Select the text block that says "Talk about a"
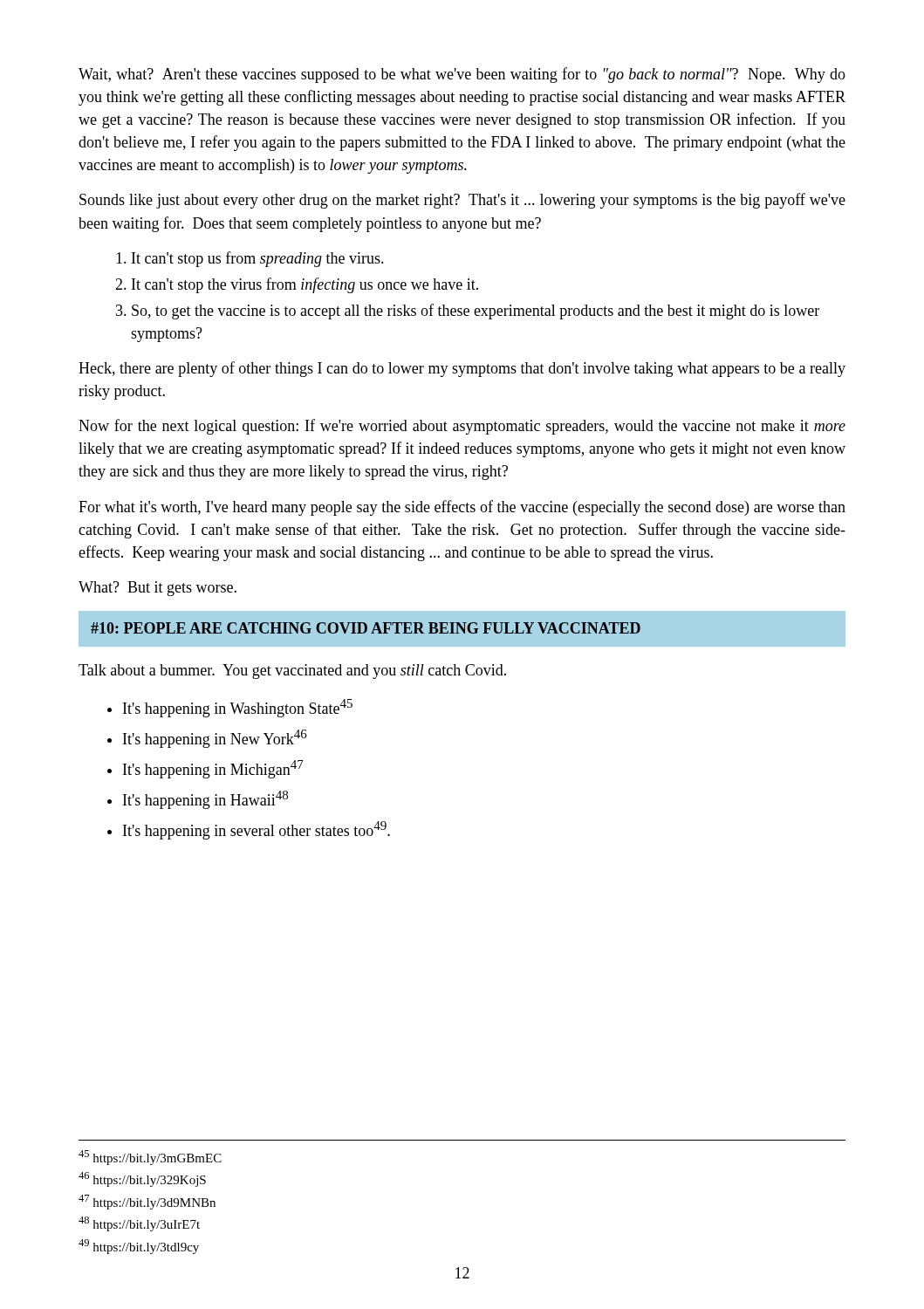Screen dimensions: 1309x924 tap(293, 670)
